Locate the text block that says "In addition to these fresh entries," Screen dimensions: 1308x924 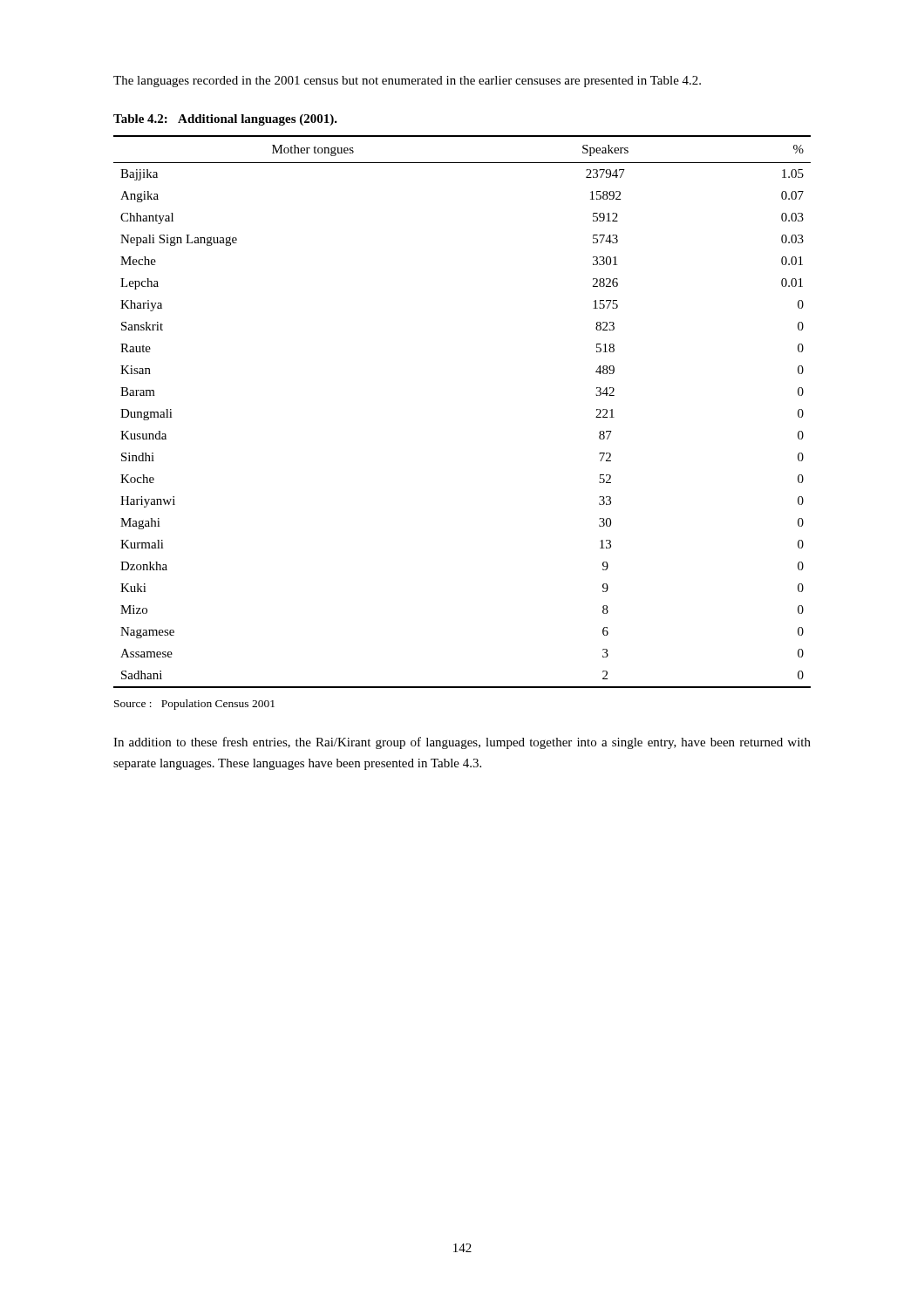click(x=462, y=753)
